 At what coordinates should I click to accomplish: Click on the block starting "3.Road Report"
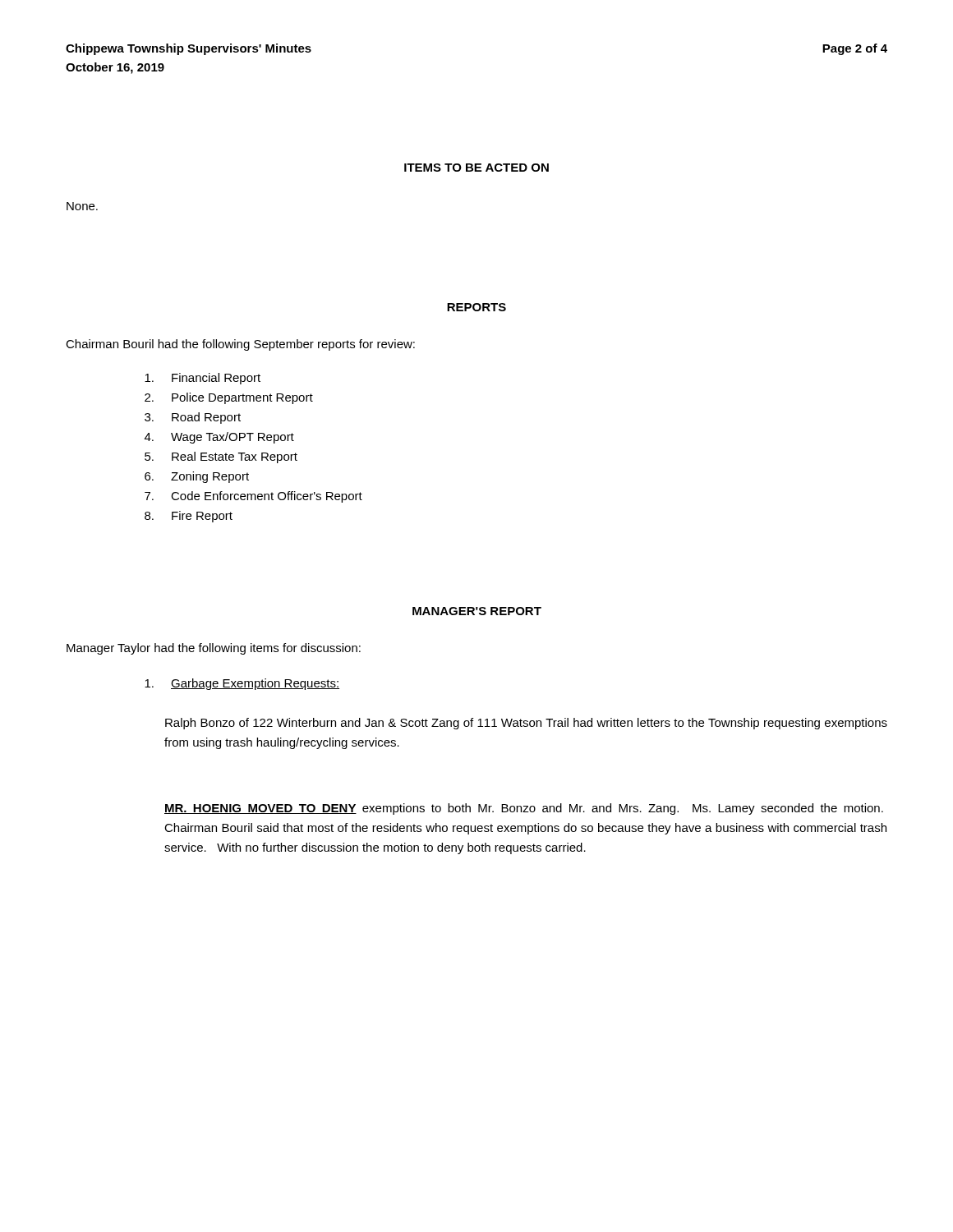193,418
